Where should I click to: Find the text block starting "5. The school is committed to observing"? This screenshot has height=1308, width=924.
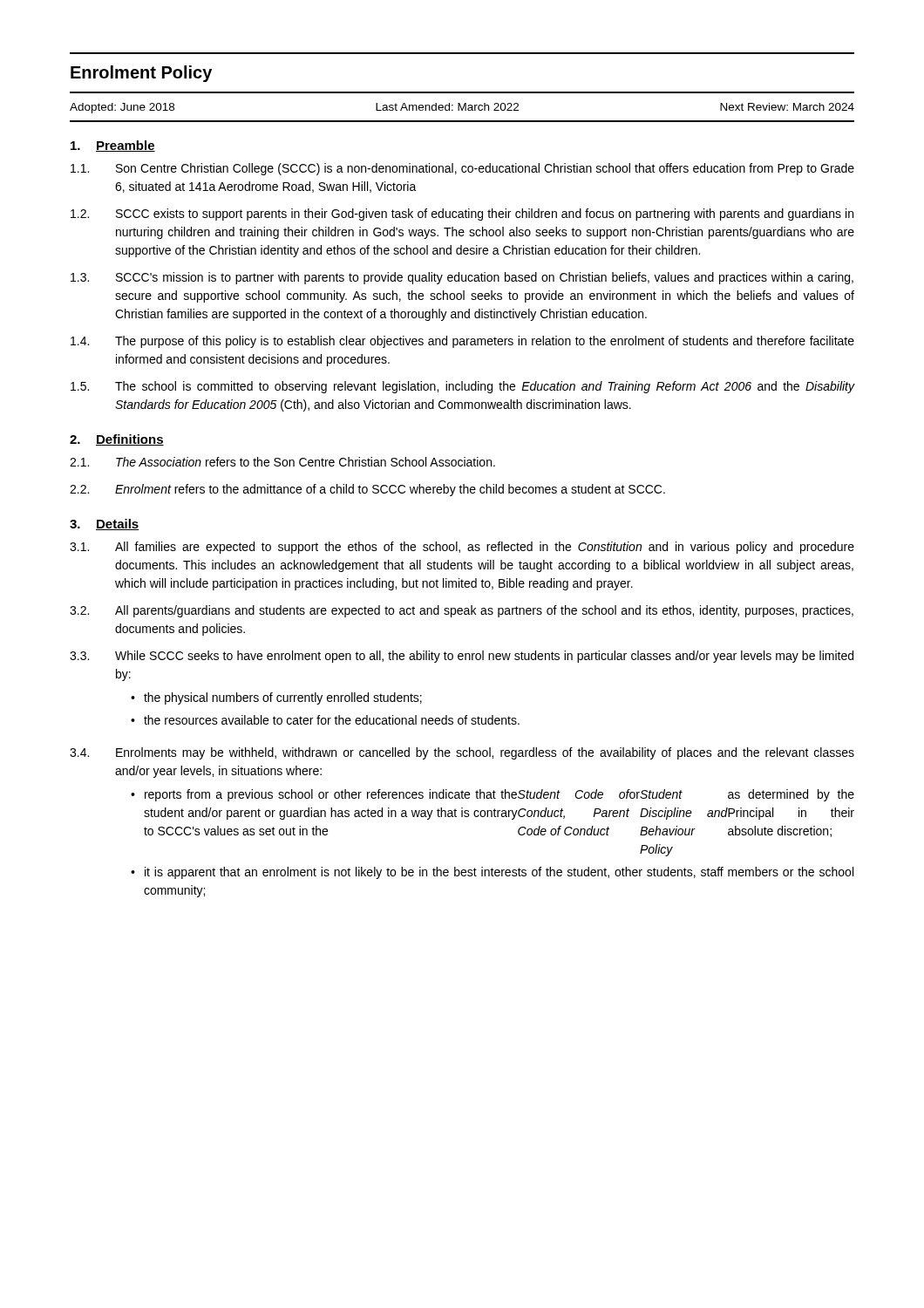click(462, 396)
